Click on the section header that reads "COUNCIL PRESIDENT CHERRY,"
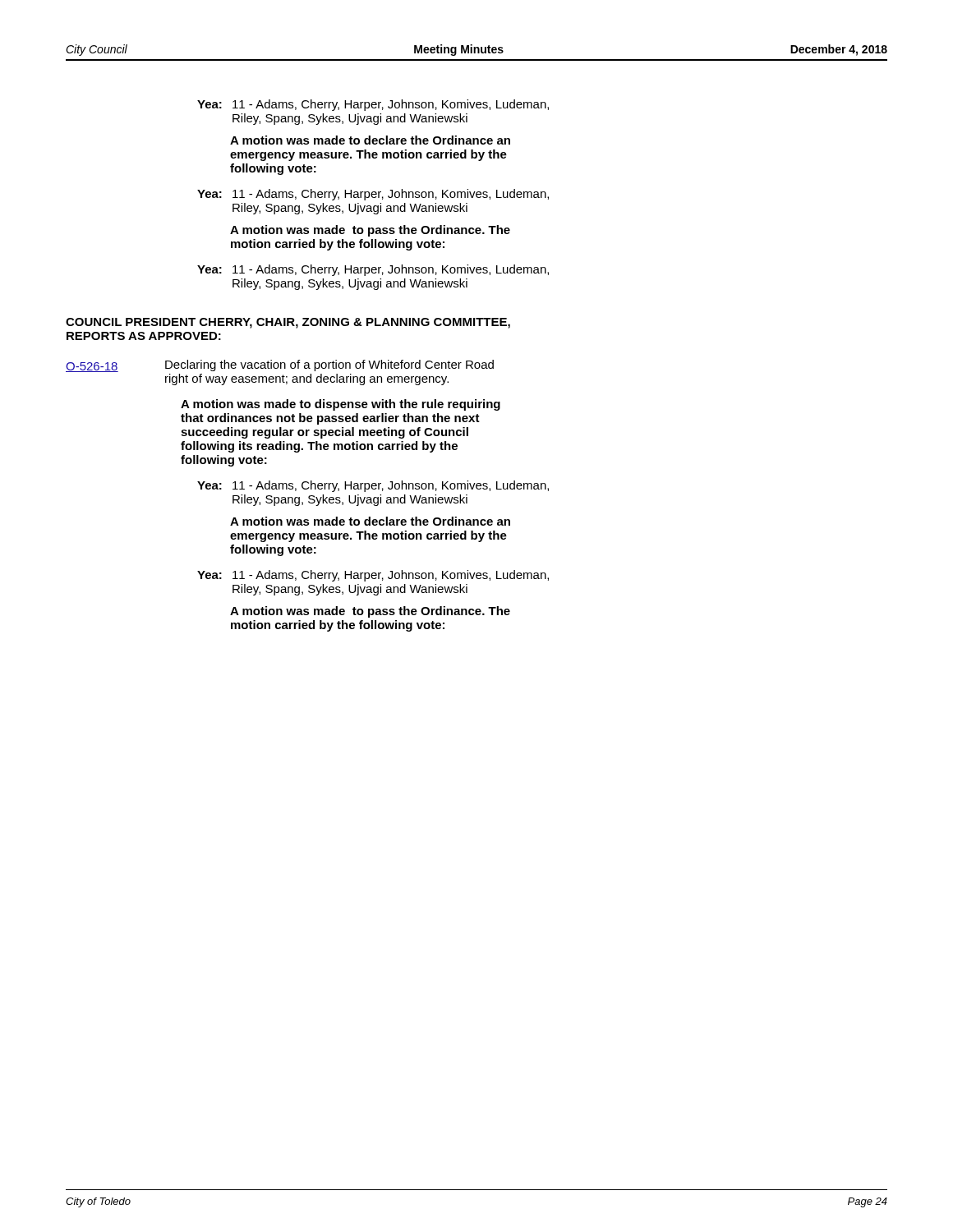 288,329
